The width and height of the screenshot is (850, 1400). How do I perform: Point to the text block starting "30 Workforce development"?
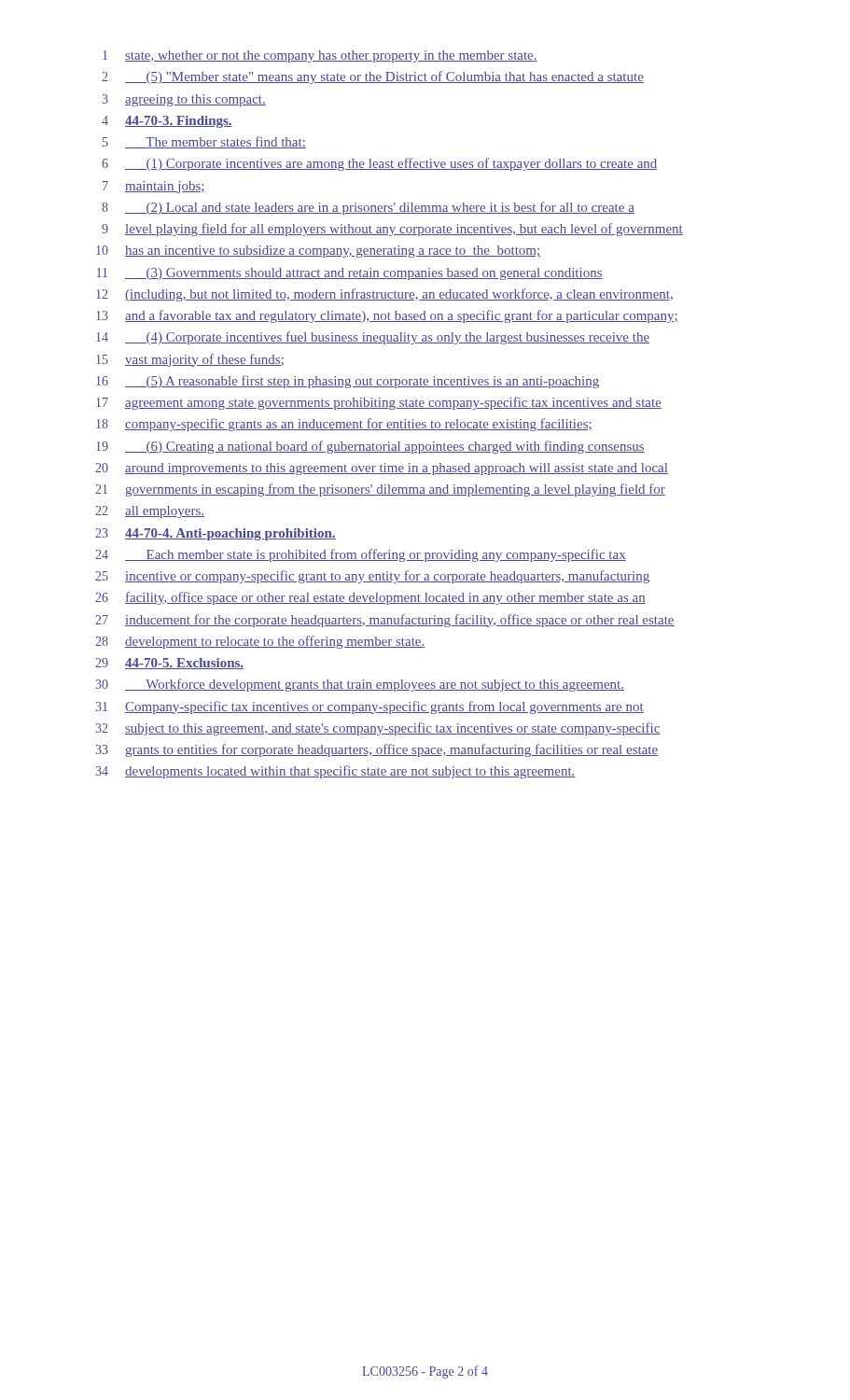click(430, 685)
